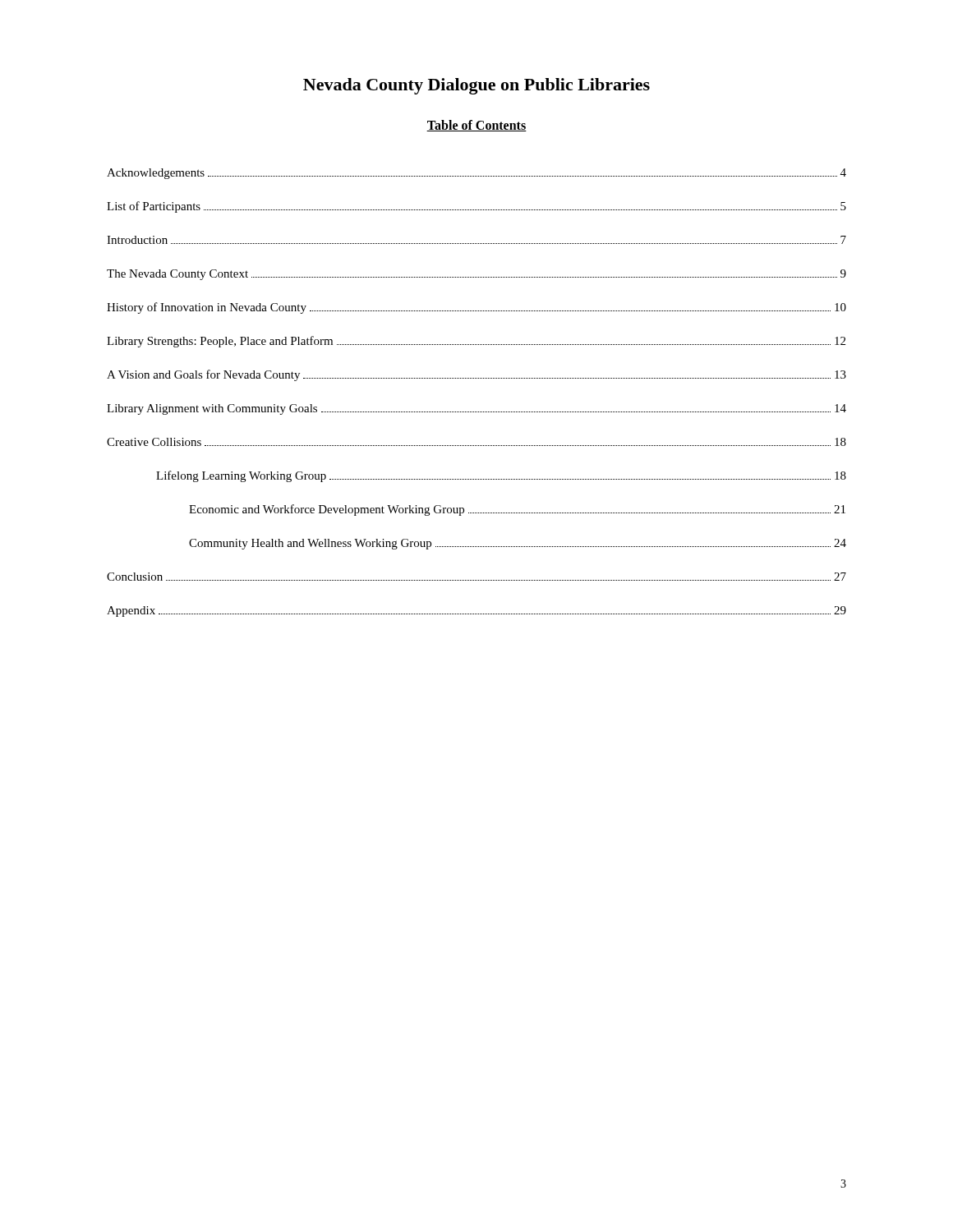Locate the title
This screenshot has width=953, height=1232.
476,84
